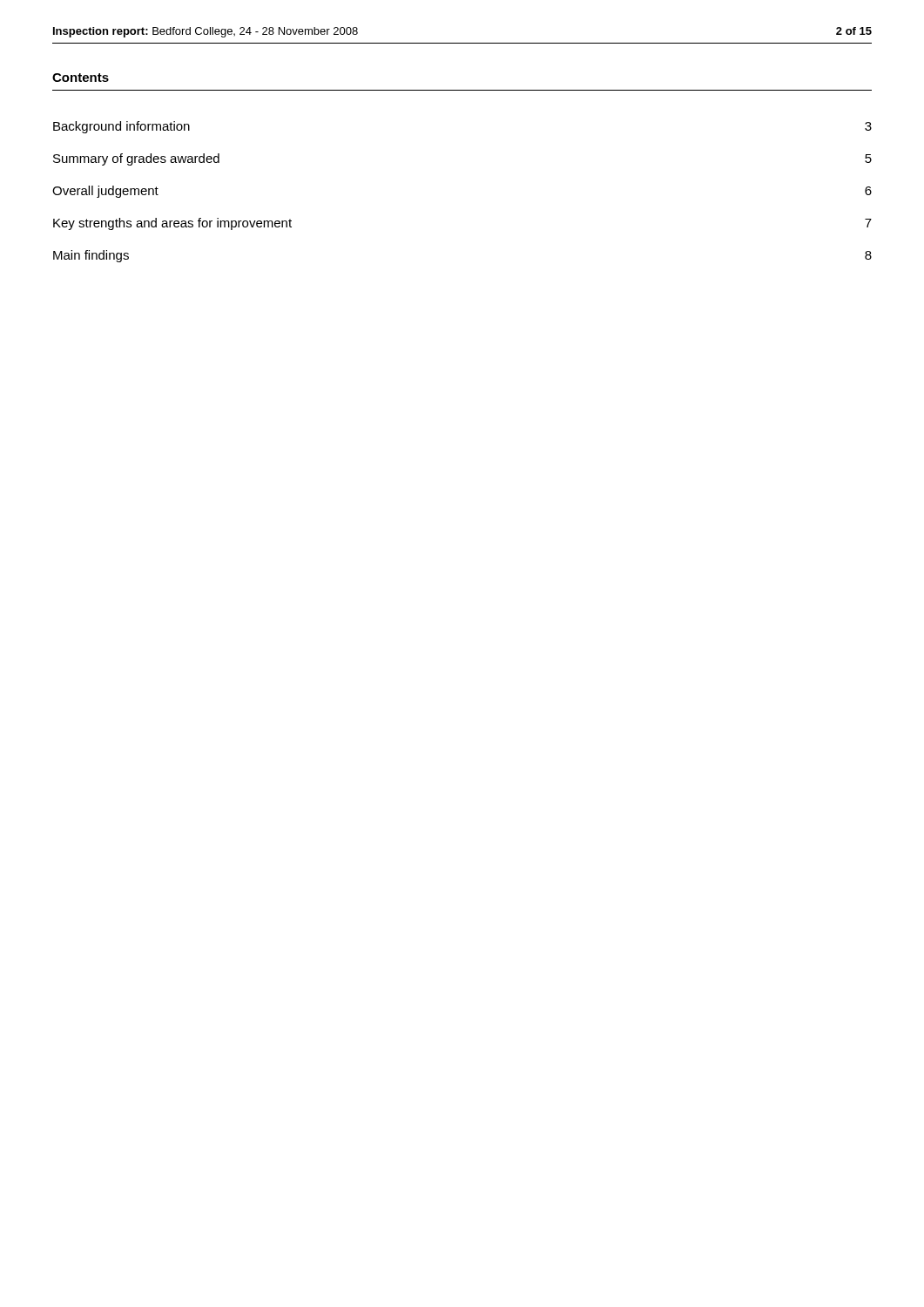Click on the block starting "Overall judgement 6"
924x1307 pixels.
click(x=102, y=191)
